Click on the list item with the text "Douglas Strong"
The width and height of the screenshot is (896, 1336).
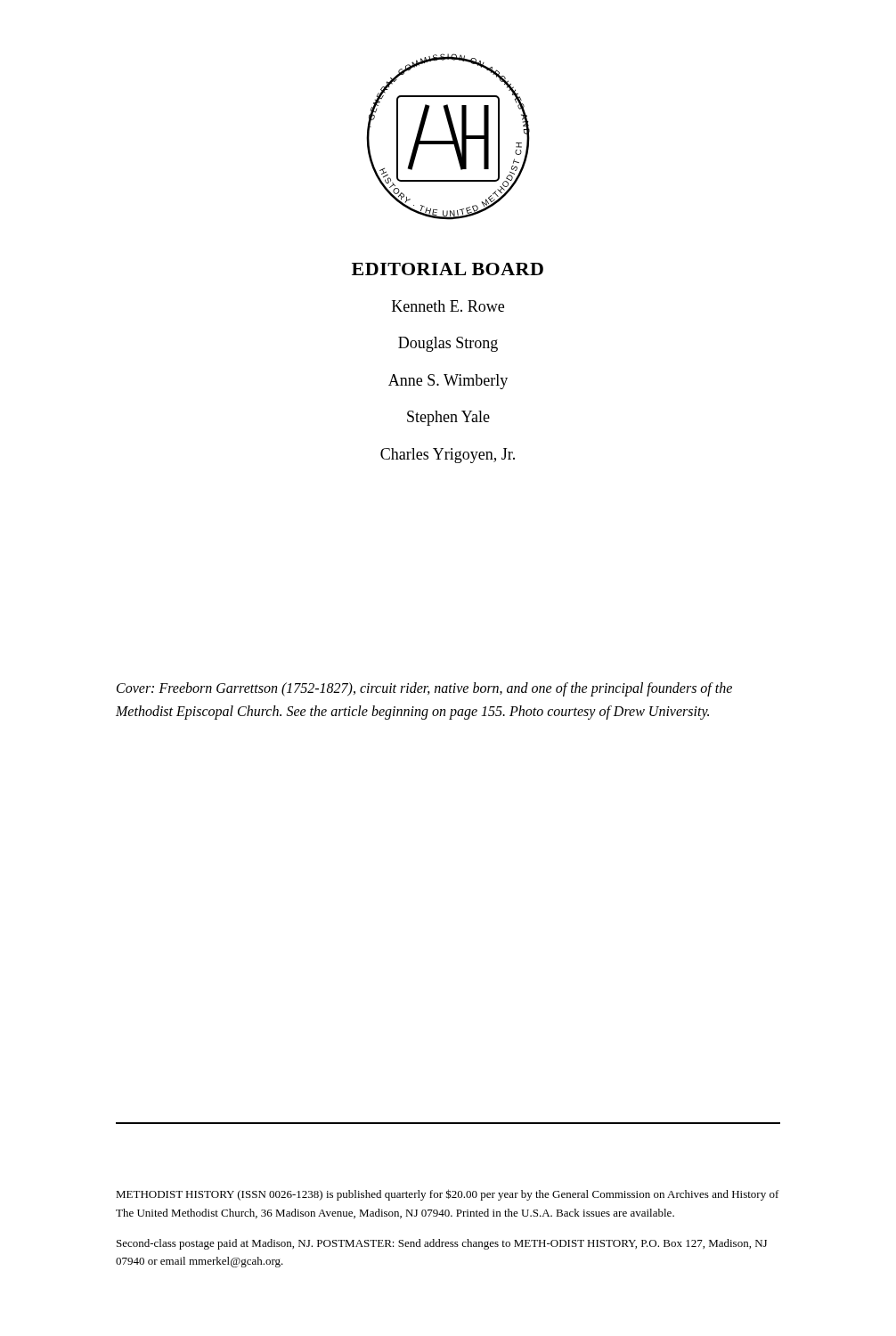448,343
